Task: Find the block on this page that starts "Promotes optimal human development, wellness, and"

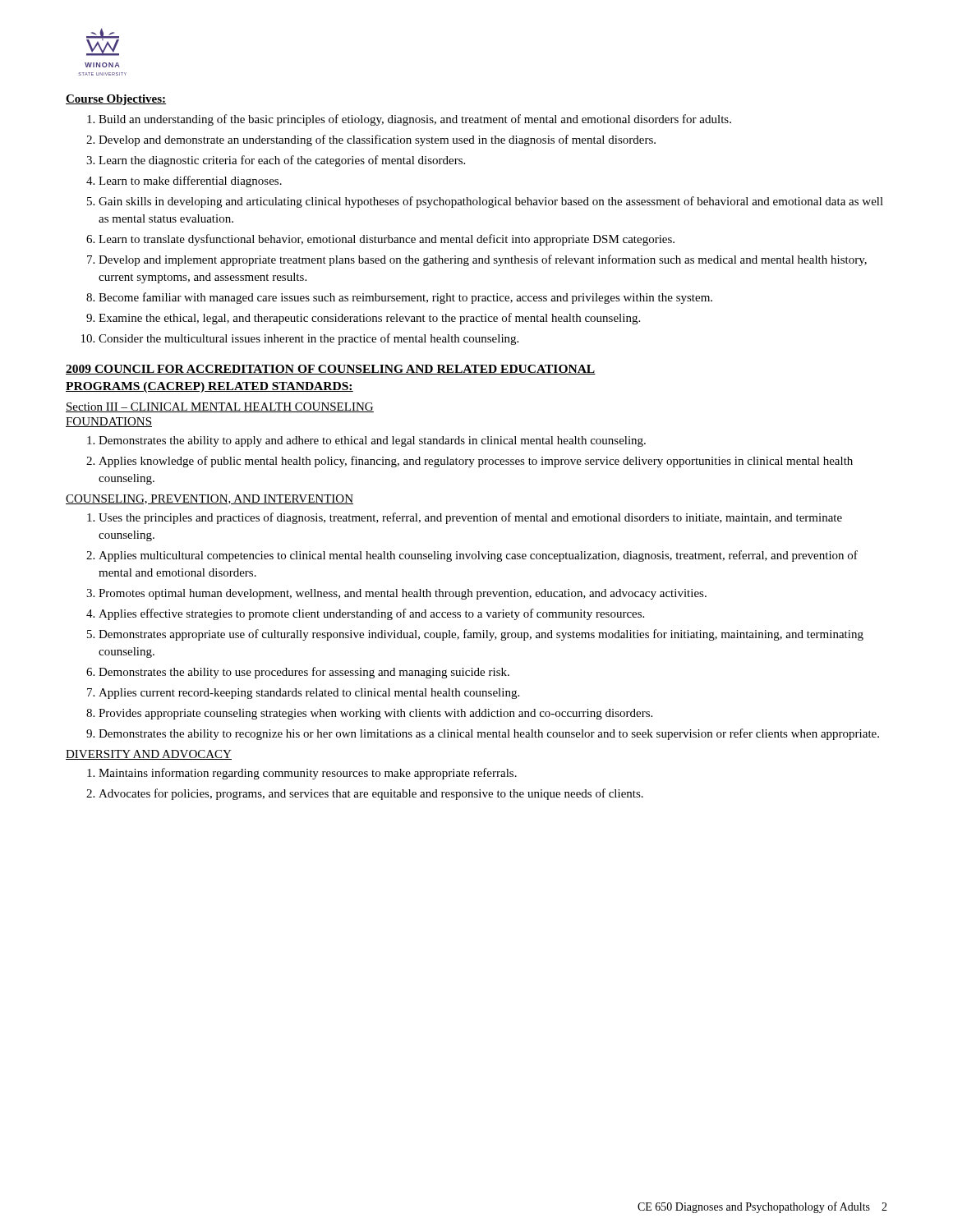Action: tap(403, 593)
